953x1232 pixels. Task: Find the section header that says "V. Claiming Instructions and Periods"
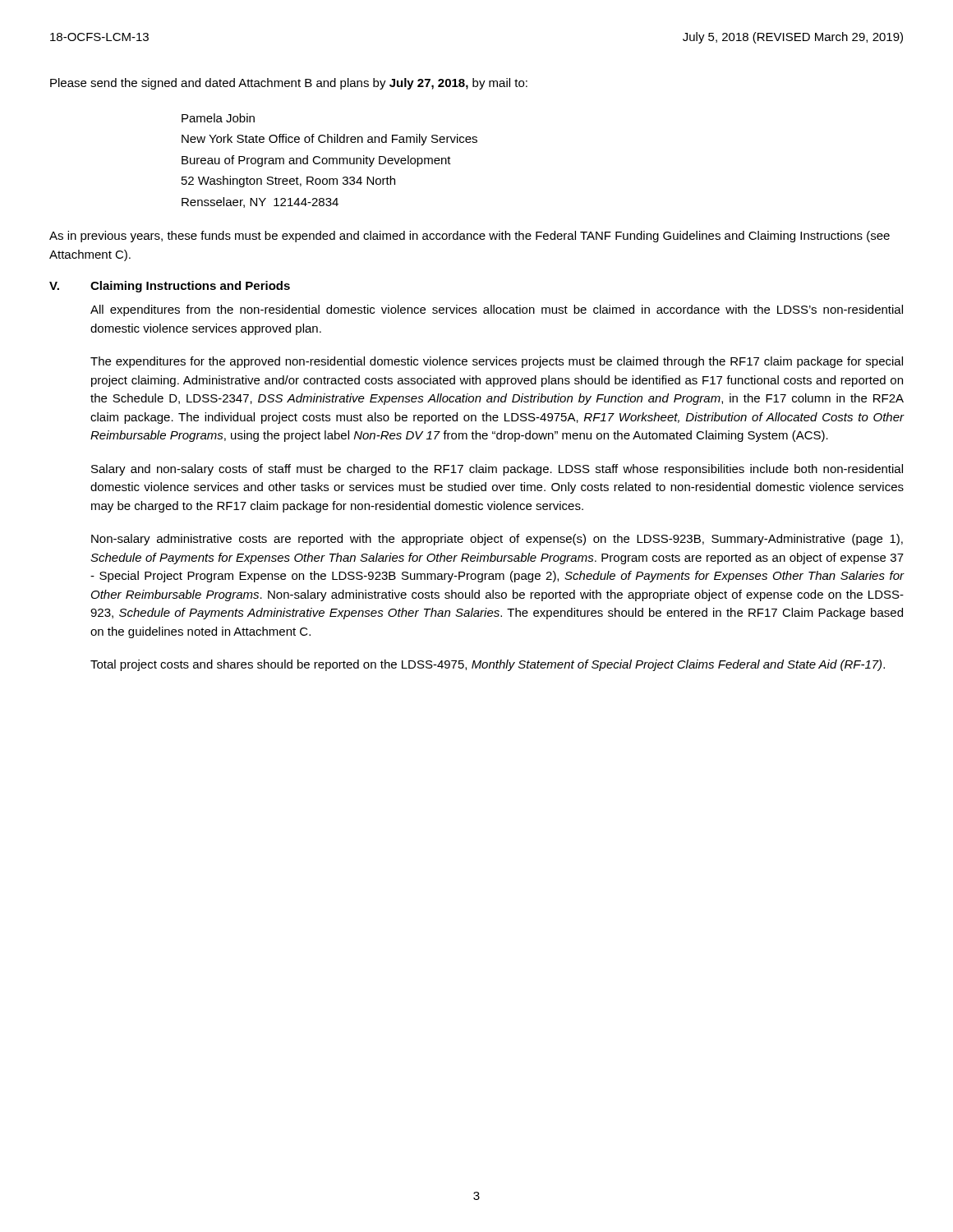(x=170, y=285)
